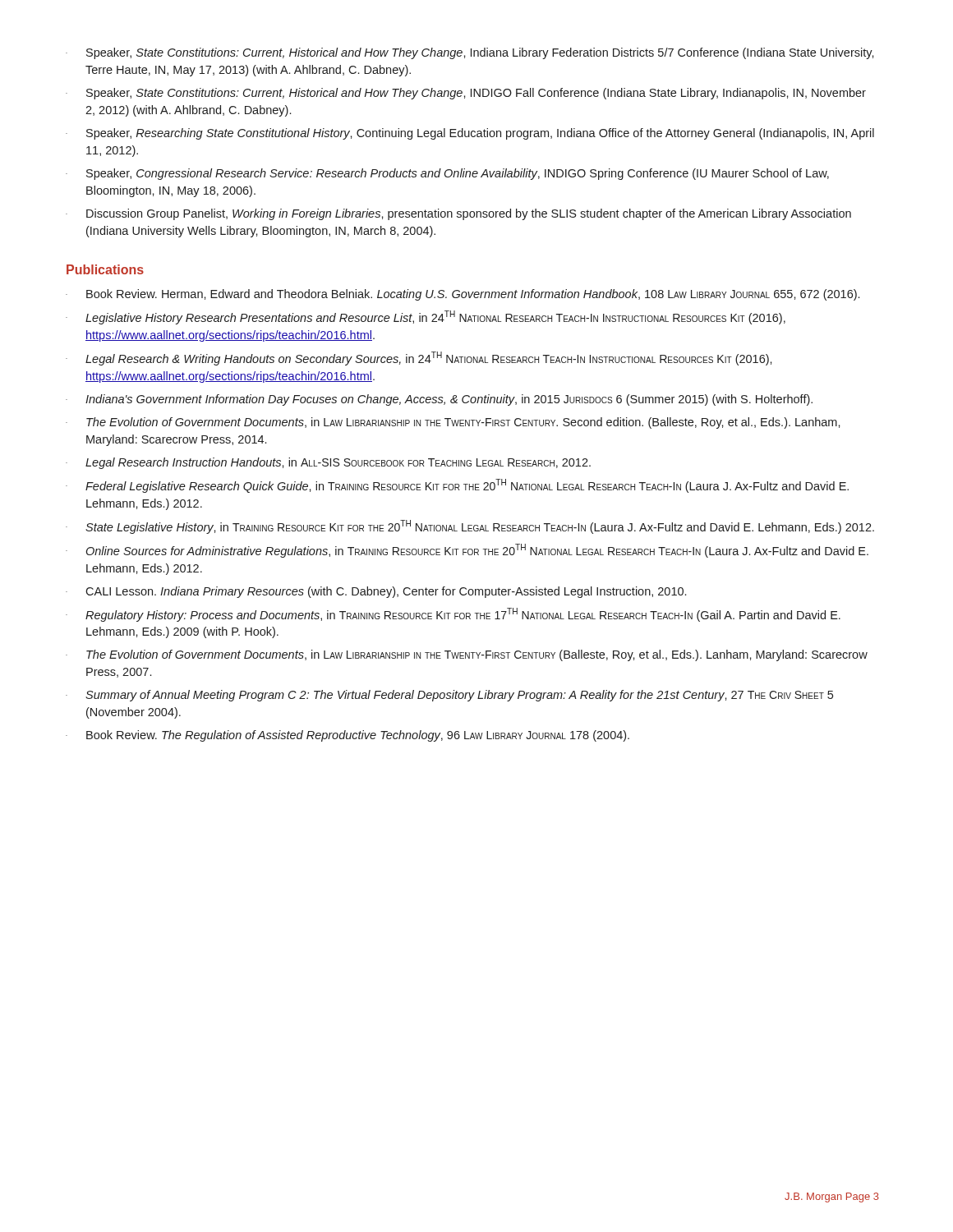Screen dimensions: 1232x953
Task: Navigate to the element starting "· Indiana's Government Information"
Action: (x=472, y=400)
